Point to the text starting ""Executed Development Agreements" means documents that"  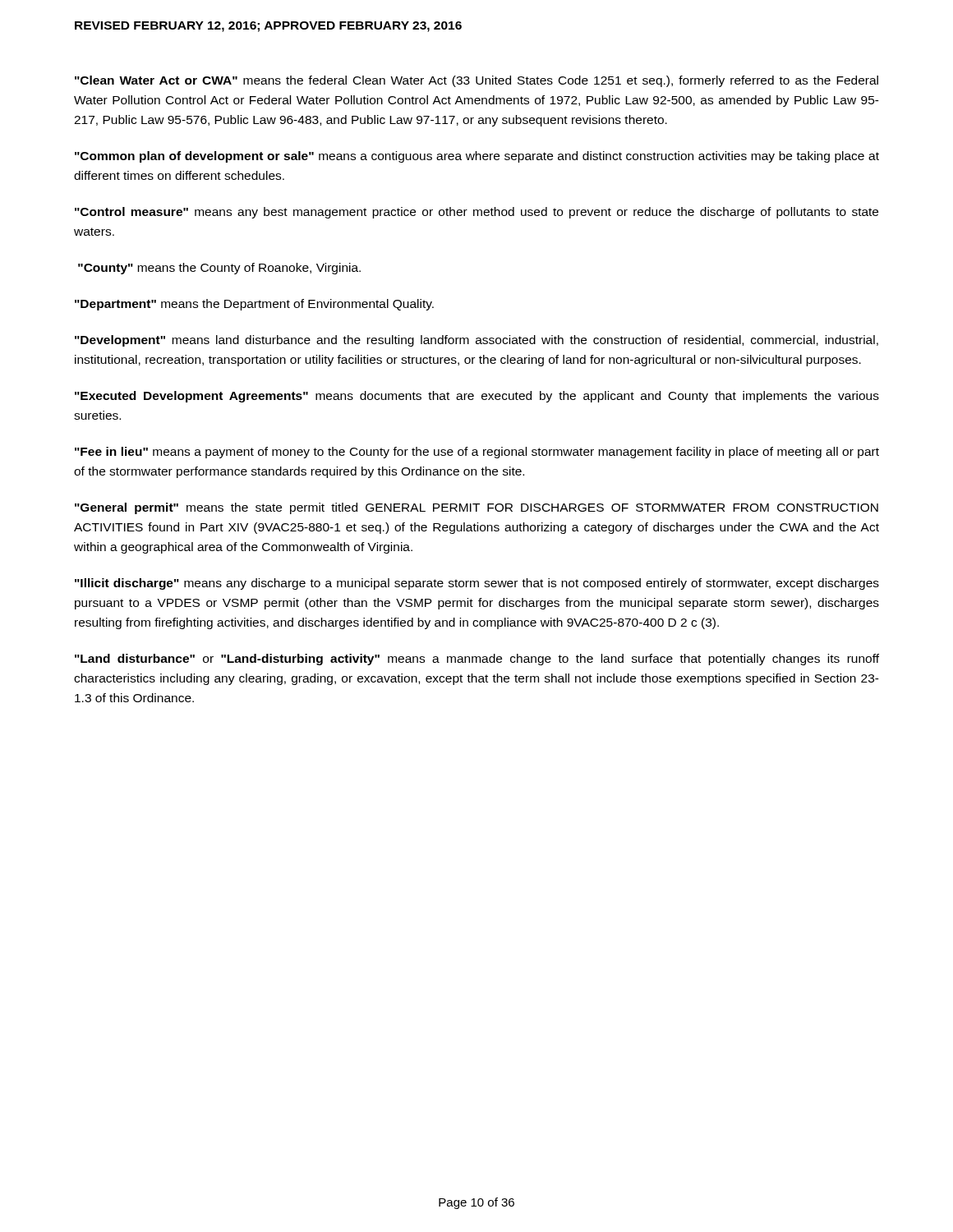476,405
